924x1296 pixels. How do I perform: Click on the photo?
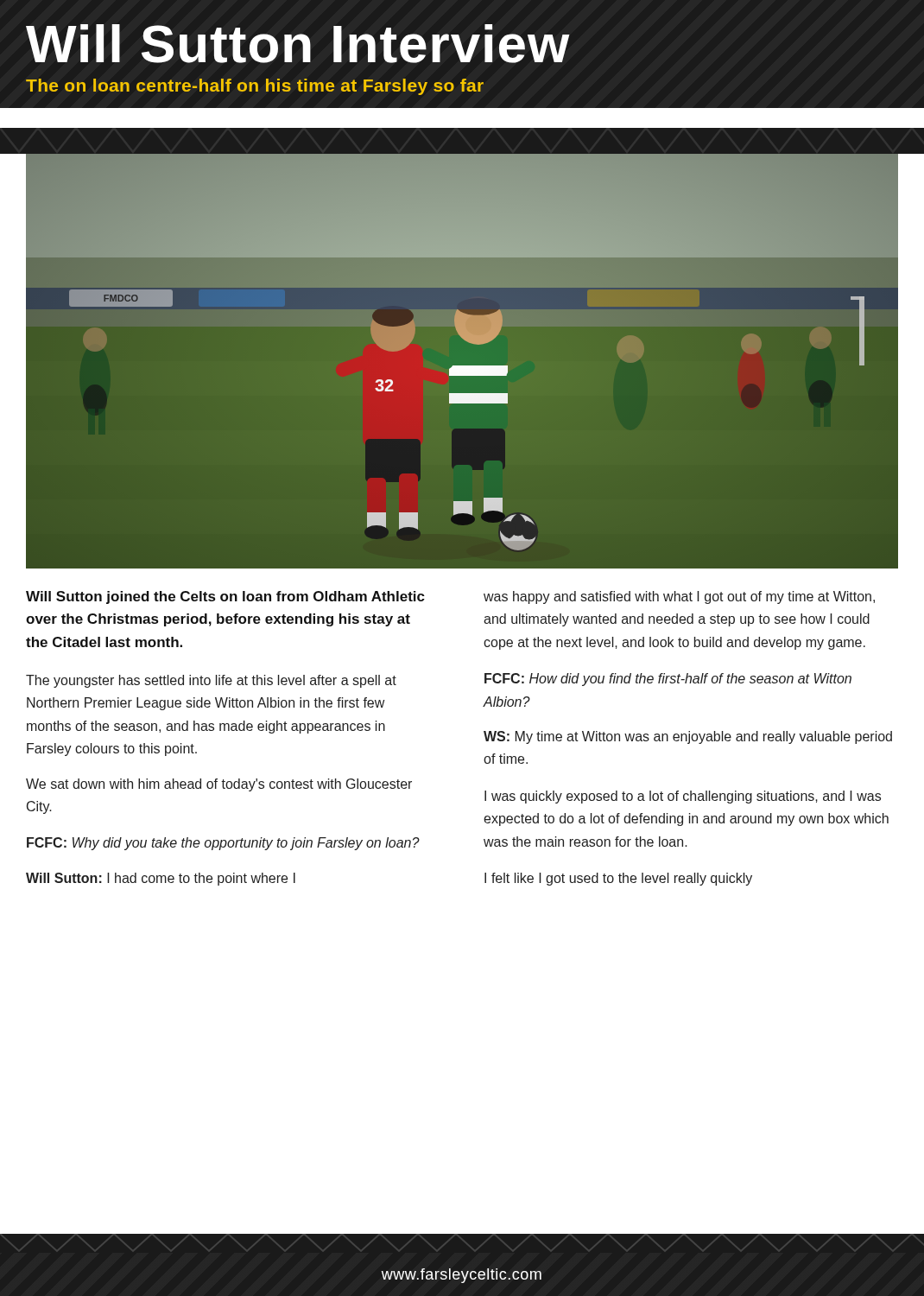[x=462, y=361]
